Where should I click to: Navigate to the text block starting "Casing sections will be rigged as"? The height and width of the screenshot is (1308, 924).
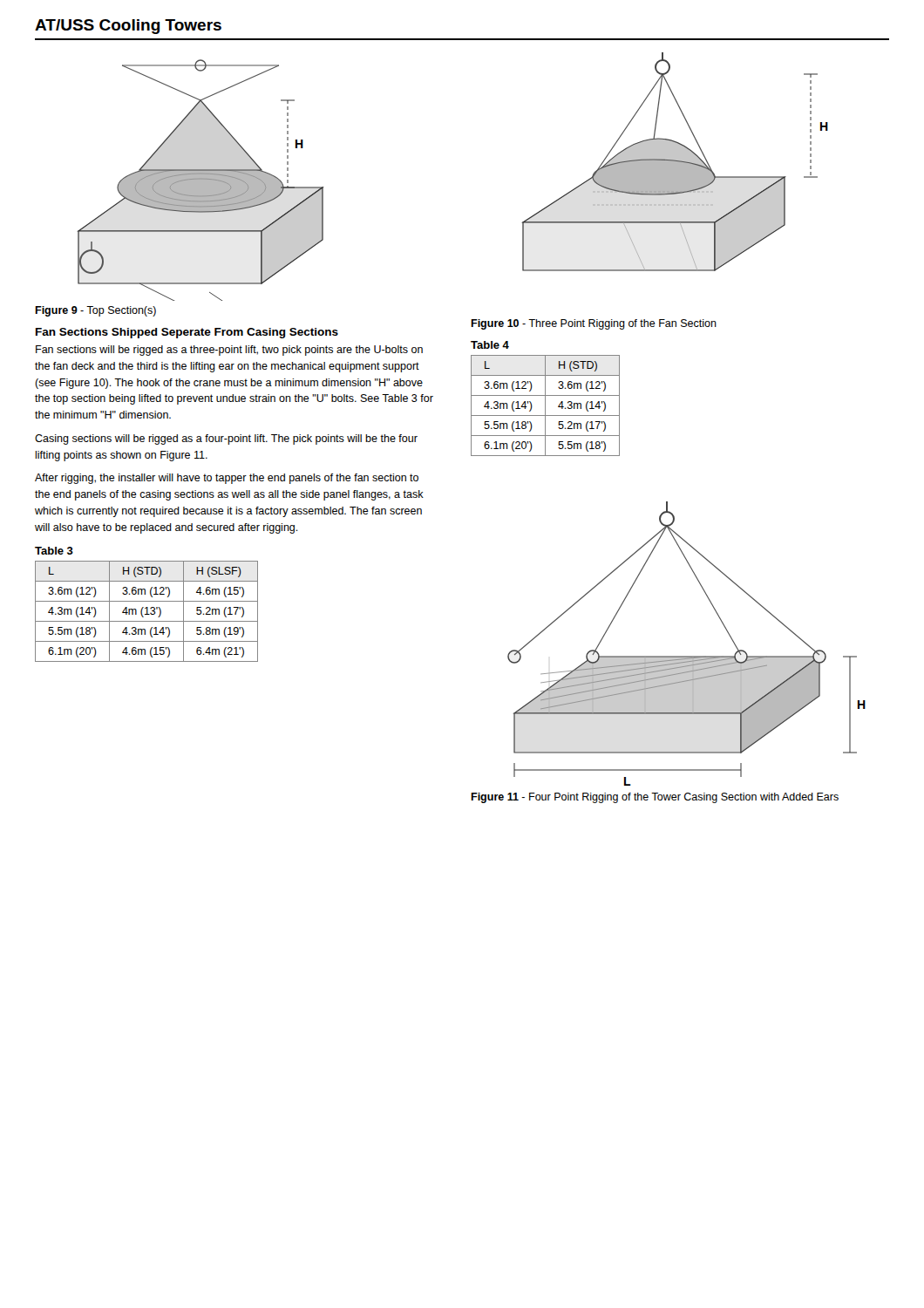coord(226,447)
